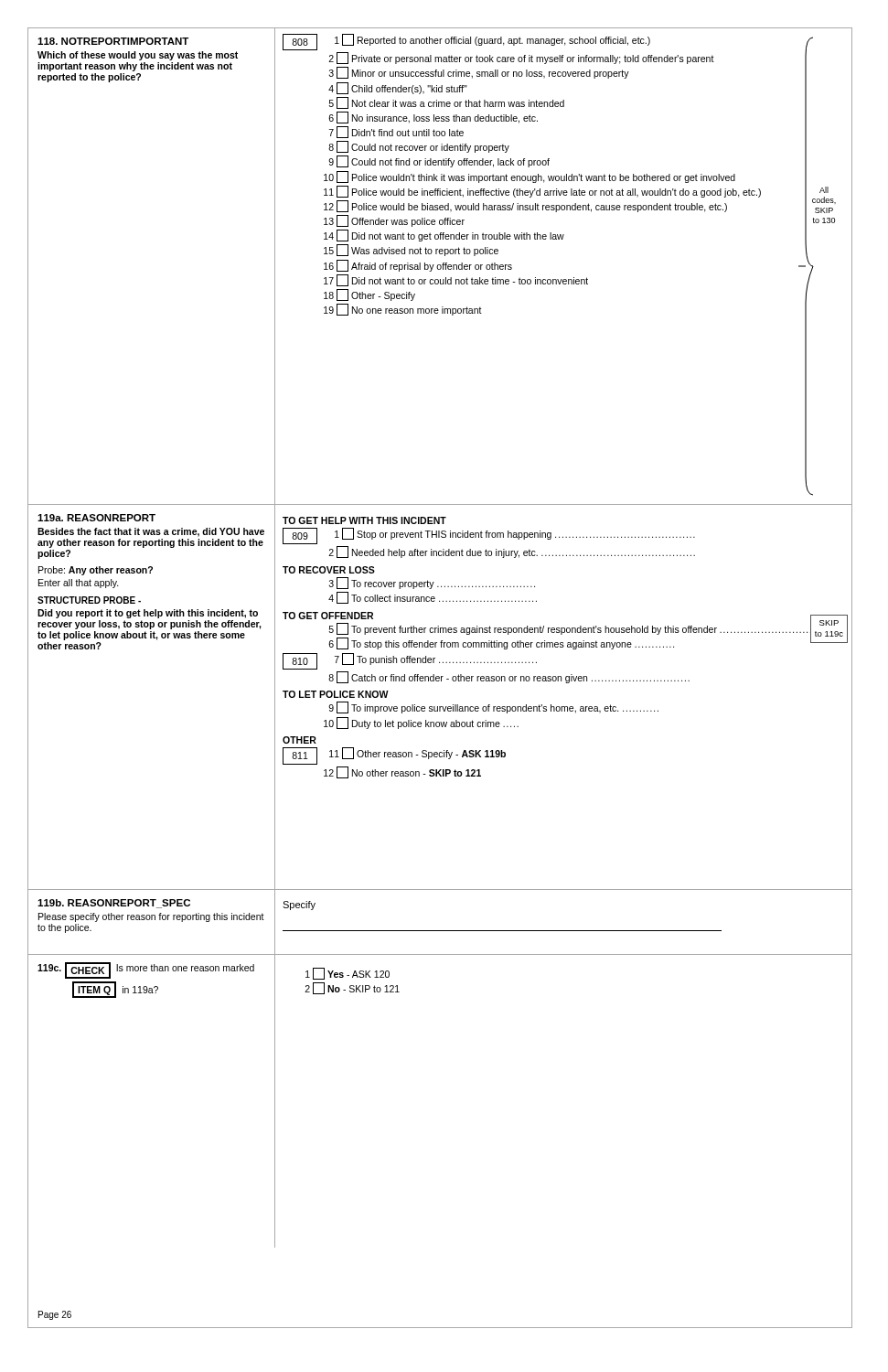Navigate to the passage starting "119c. CHECK Is more"
Image resolution: width=888 pixels, height=1372 pixels.
151,980
